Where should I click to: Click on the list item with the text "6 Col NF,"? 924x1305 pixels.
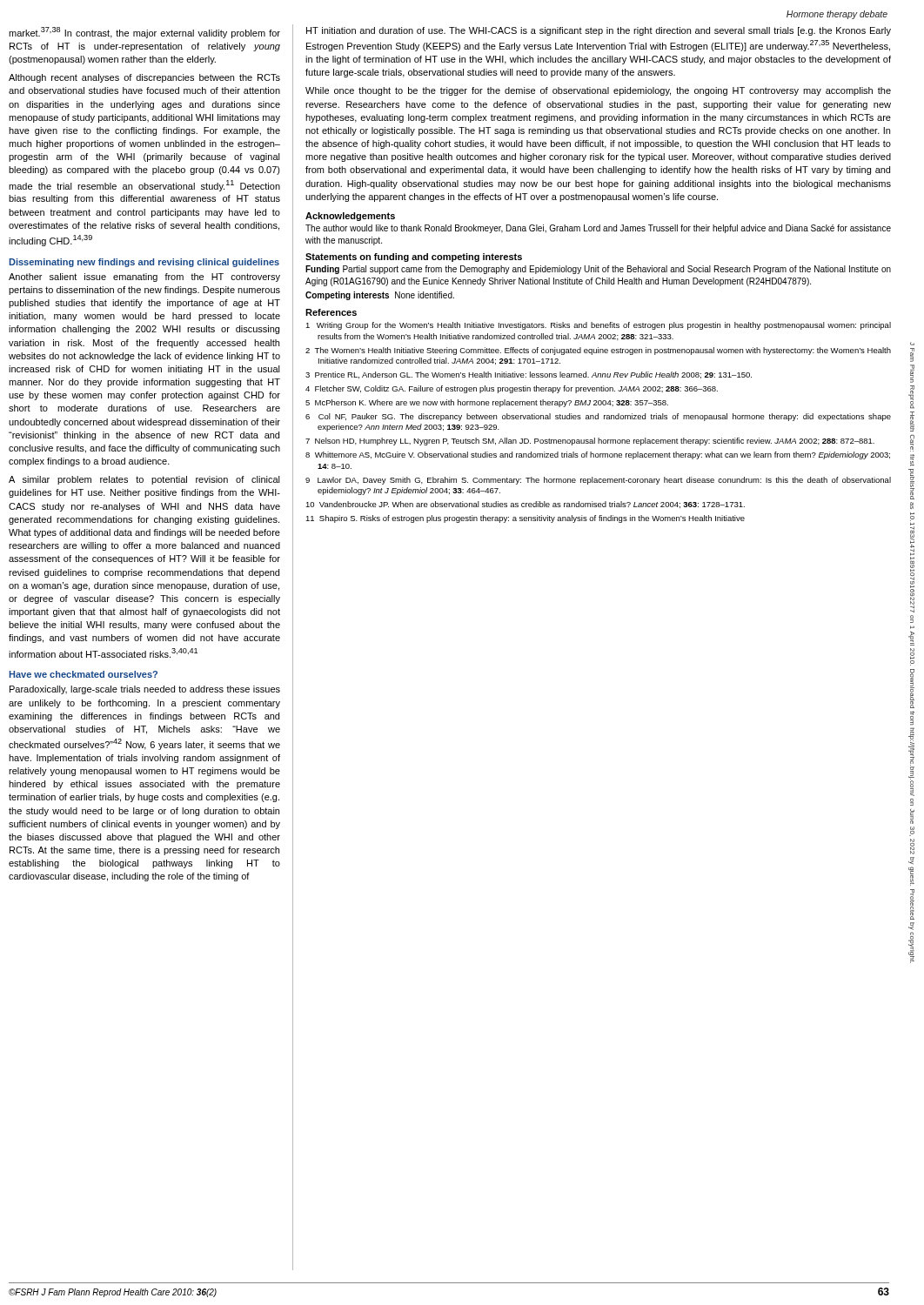[x=598, y=421]
